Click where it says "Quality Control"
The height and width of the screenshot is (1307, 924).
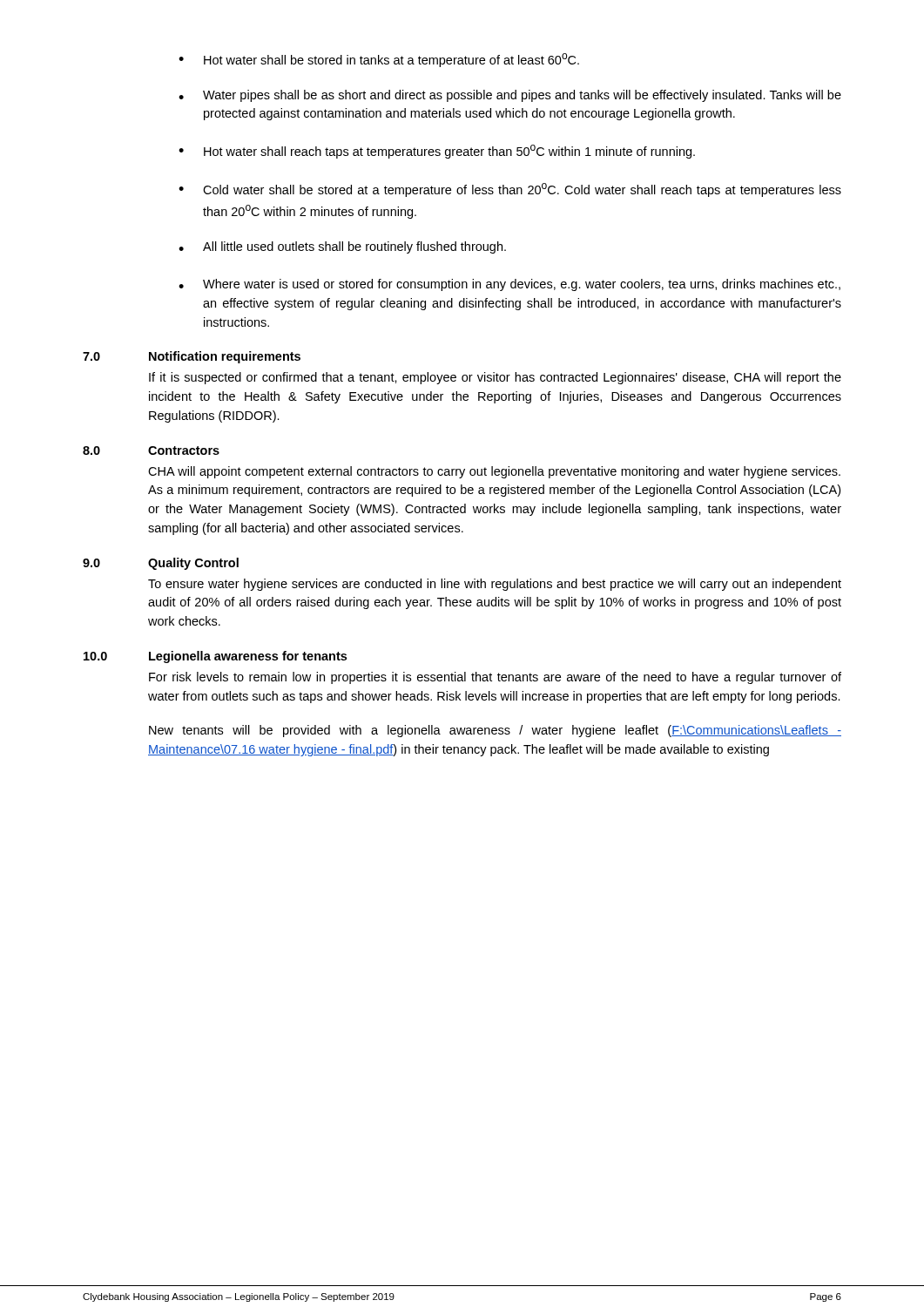(x=194, y=563)
